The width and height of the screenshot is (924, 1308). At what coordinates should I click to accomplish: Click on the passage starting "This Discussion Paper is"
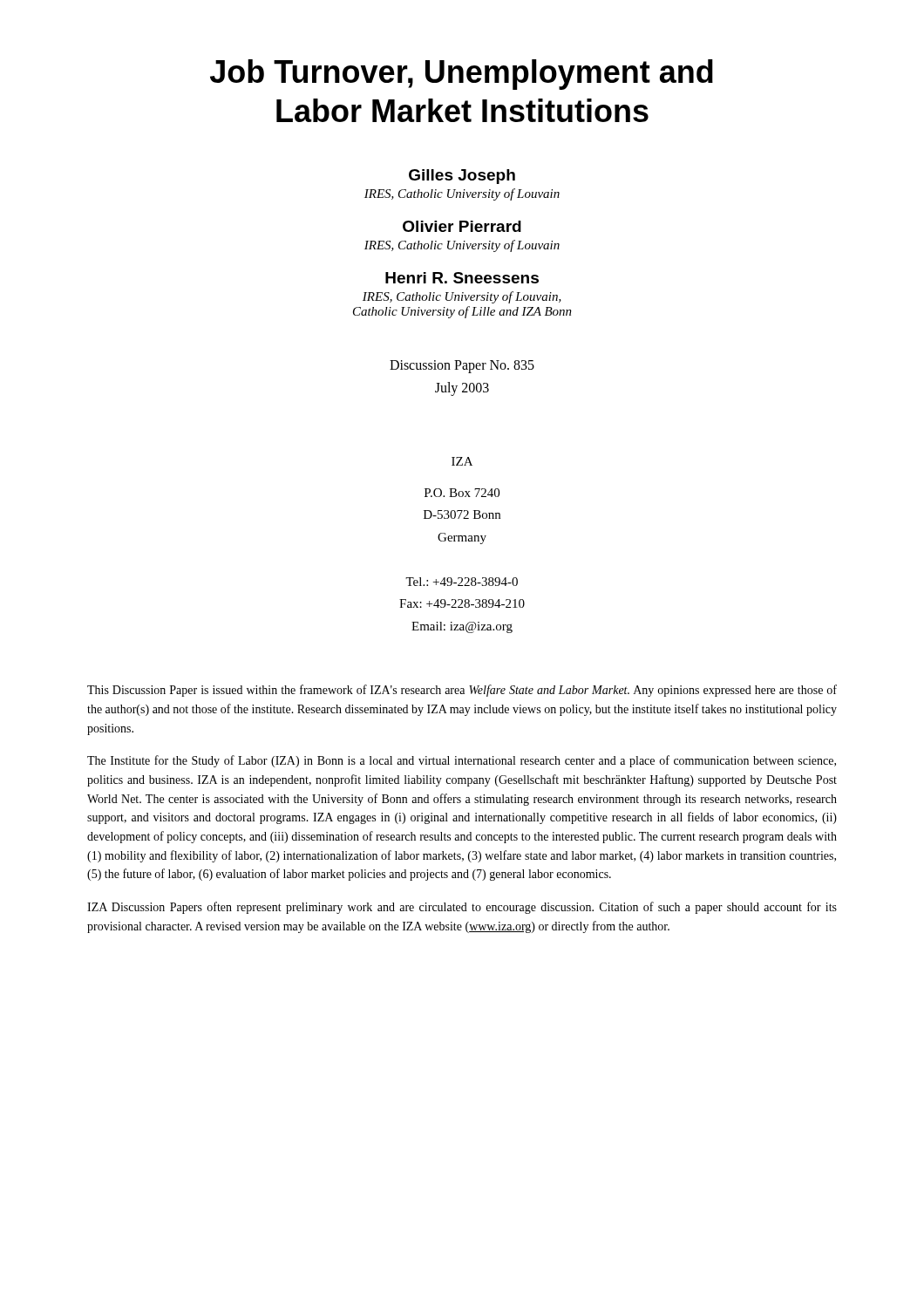462,709
